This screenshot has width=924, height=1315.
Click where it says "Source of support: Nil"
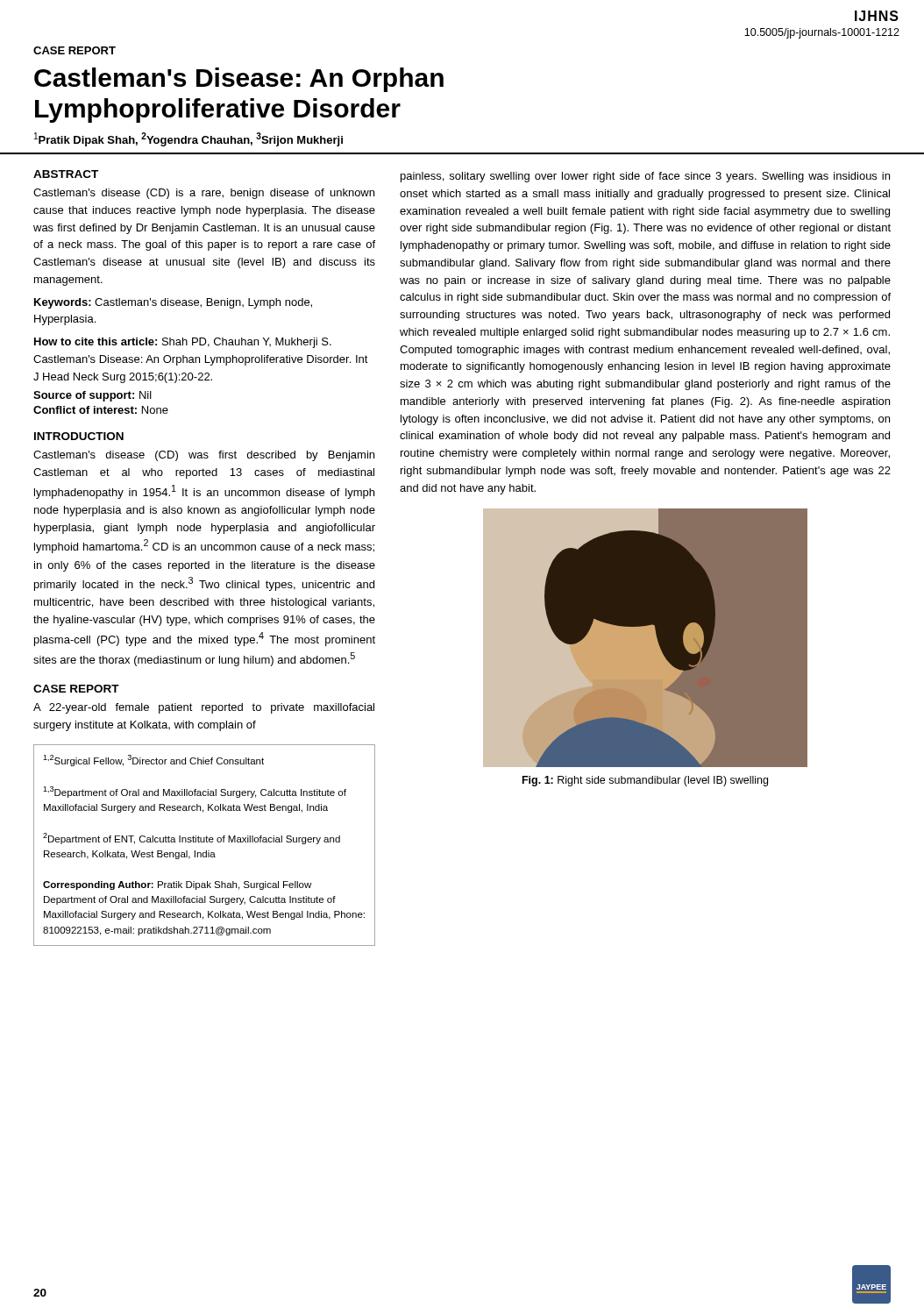tap(93, 395)
